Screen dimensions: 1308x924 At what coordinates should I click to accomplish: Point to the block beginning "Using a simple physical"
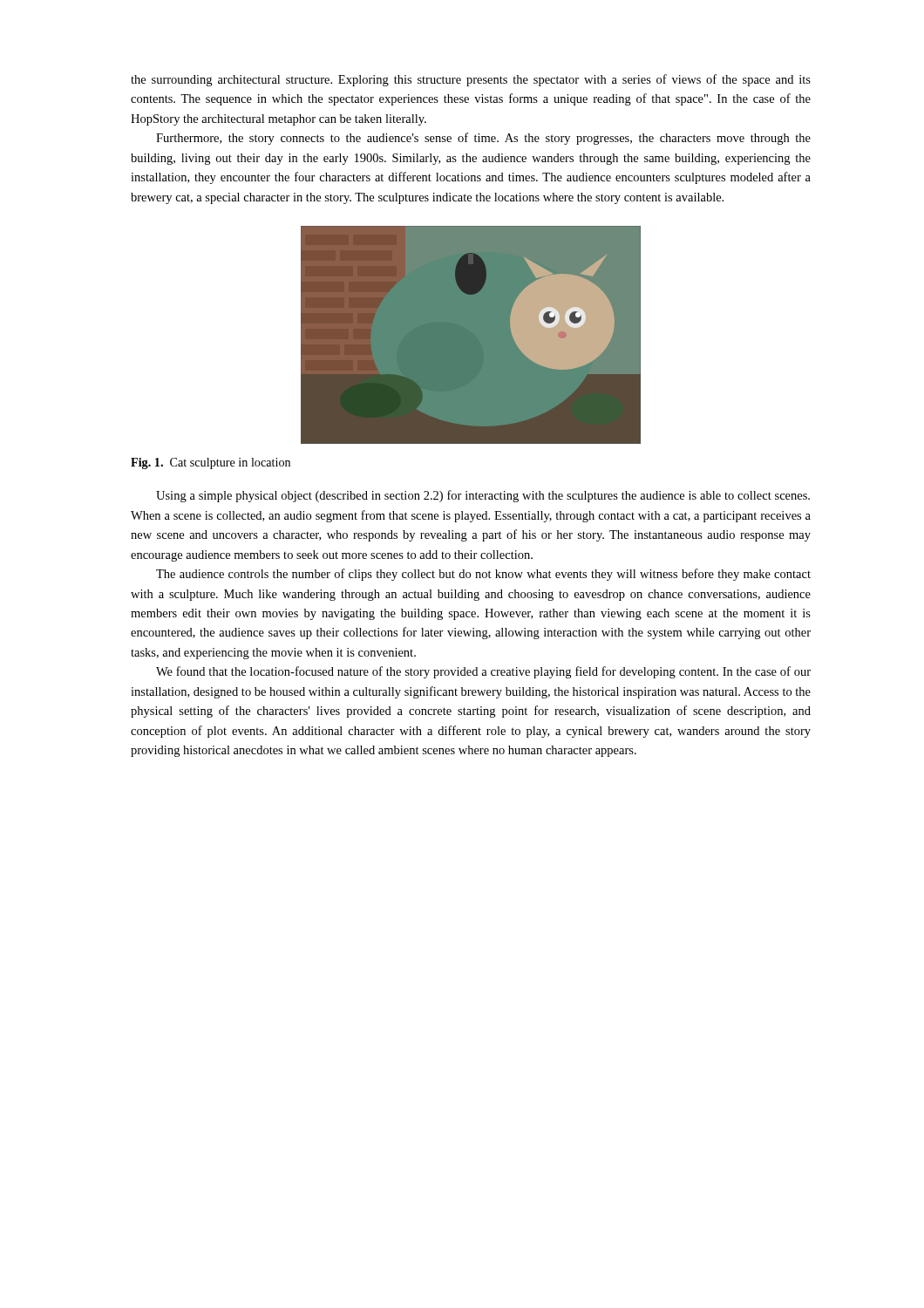point(471,623)
